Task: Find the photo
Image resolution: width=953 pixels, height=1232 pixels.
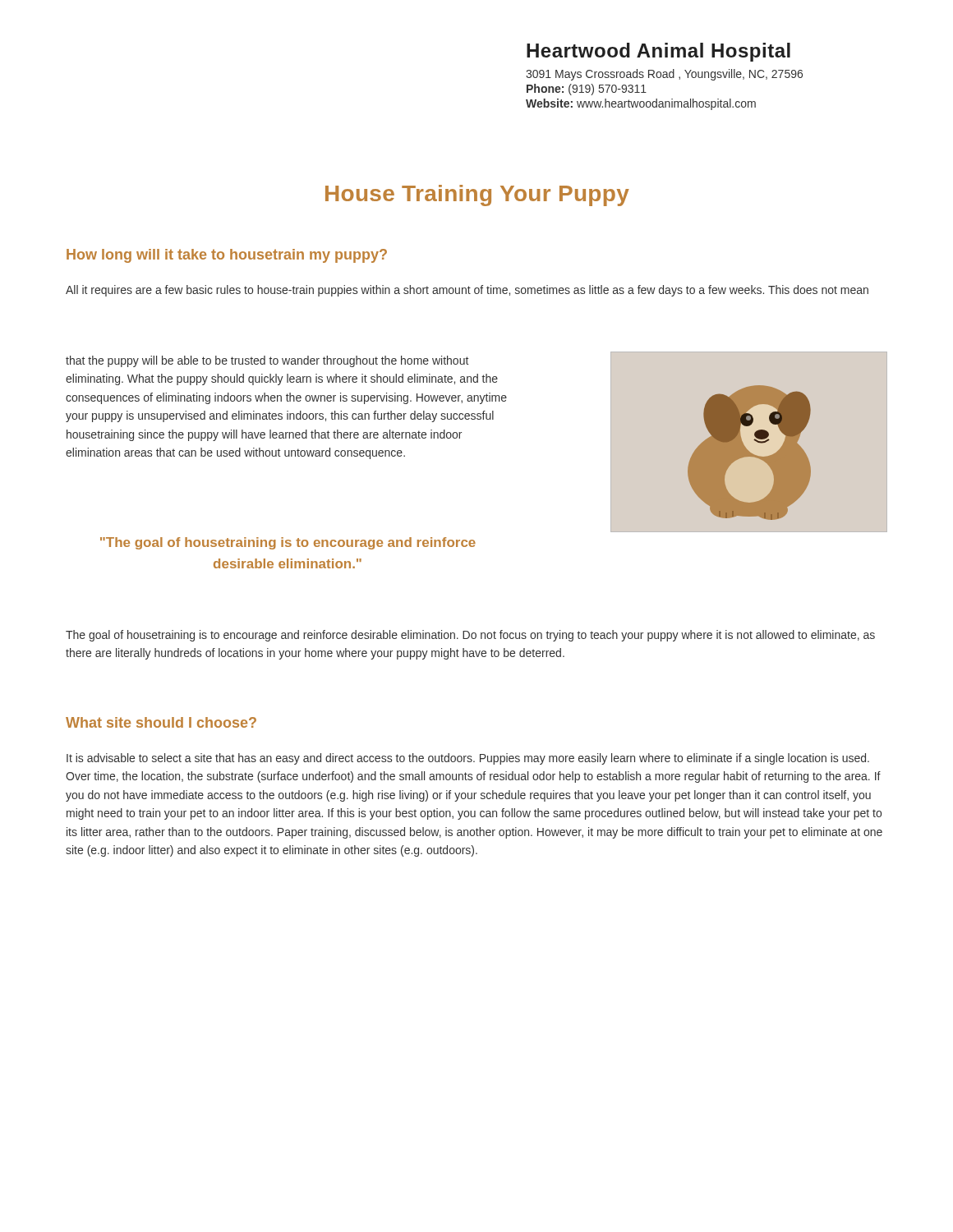Action: pos(749,442)
